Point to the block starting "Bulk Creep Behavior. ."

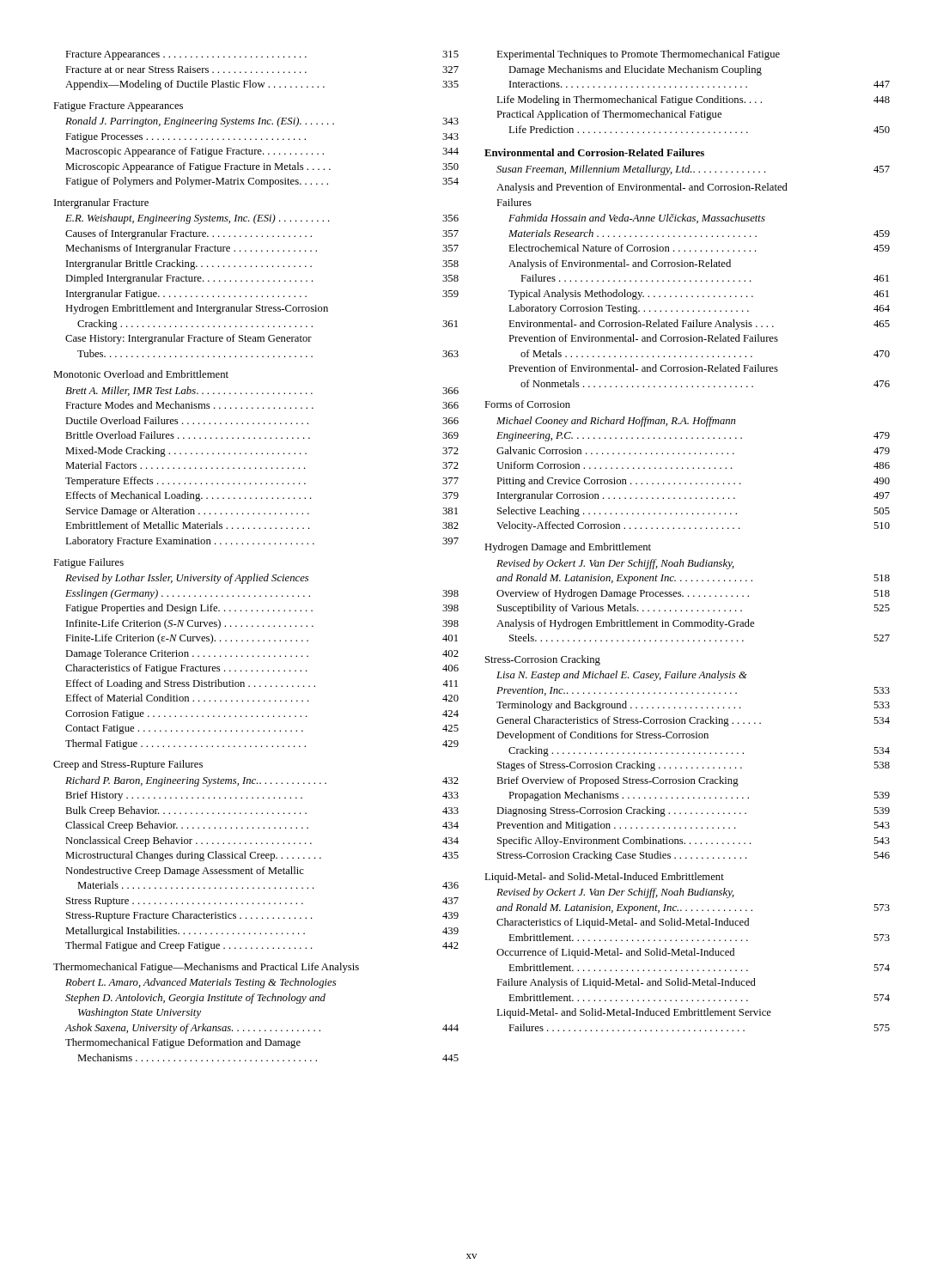click(262, 811)
